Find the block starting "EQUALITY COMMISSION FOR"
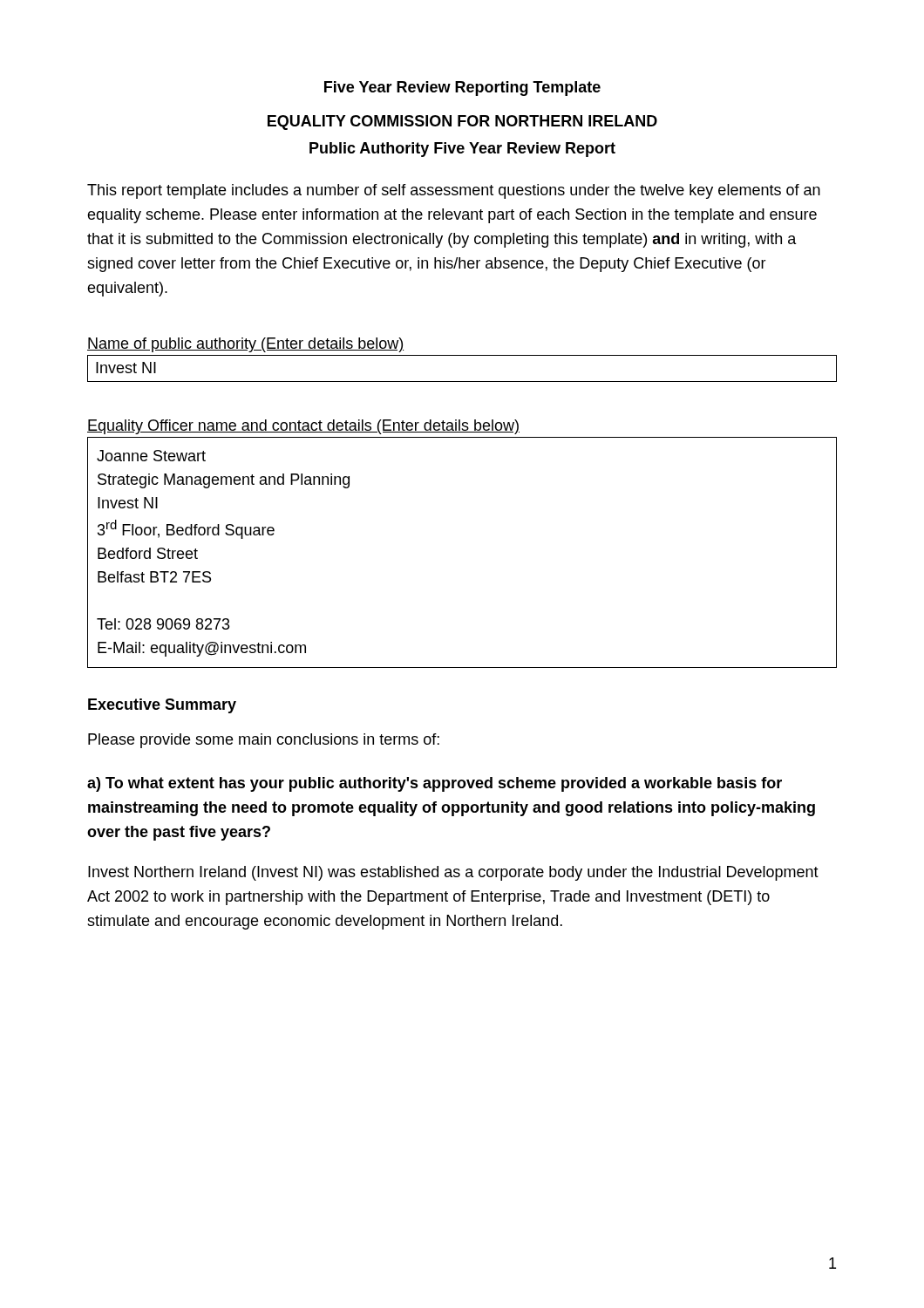Screen dimensions: 1308x924 (x=462, y=121)
